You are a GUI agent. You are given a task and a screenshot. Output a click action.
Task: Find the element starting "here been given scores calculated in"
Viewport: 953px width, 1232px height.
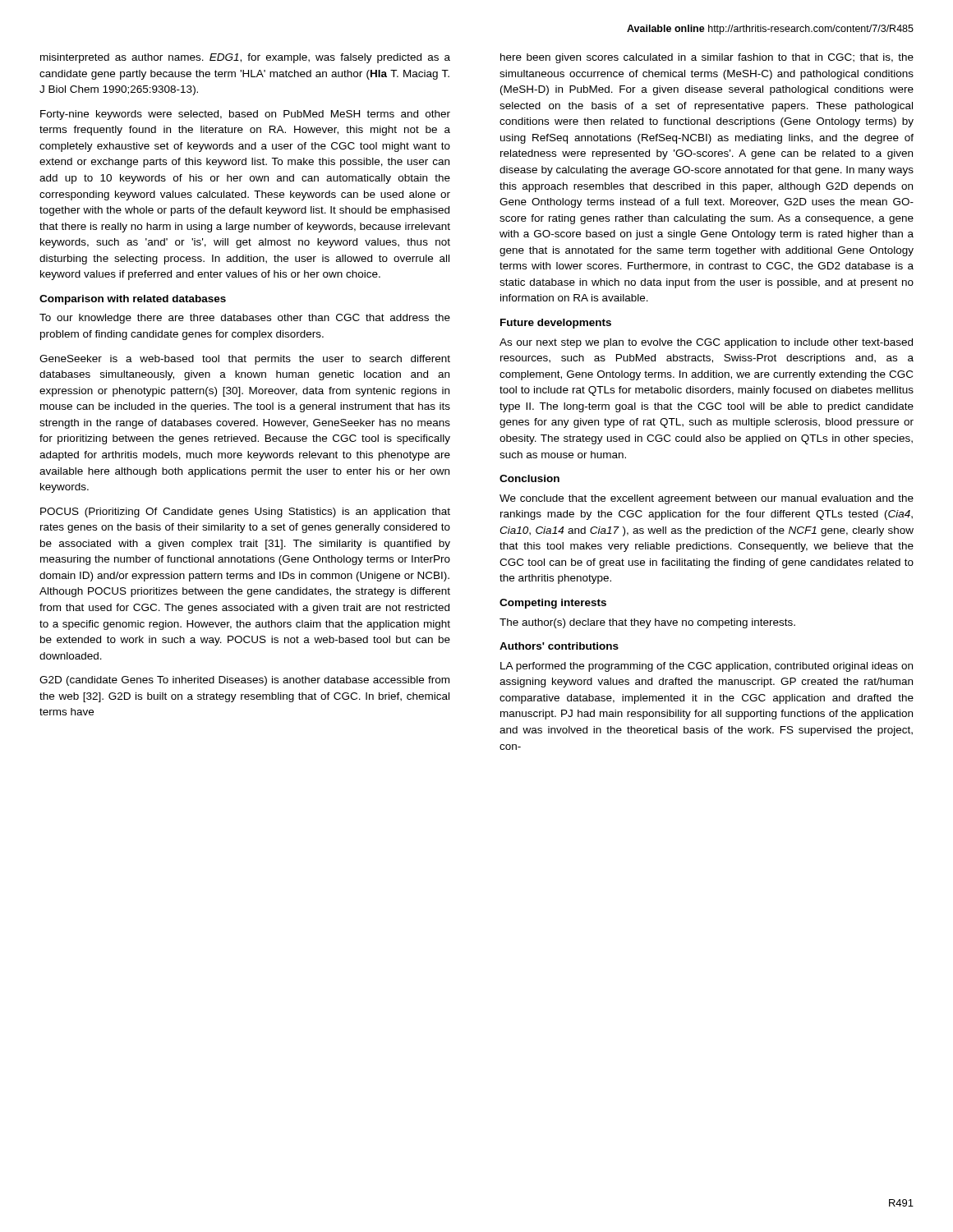(x=707, y=178)
